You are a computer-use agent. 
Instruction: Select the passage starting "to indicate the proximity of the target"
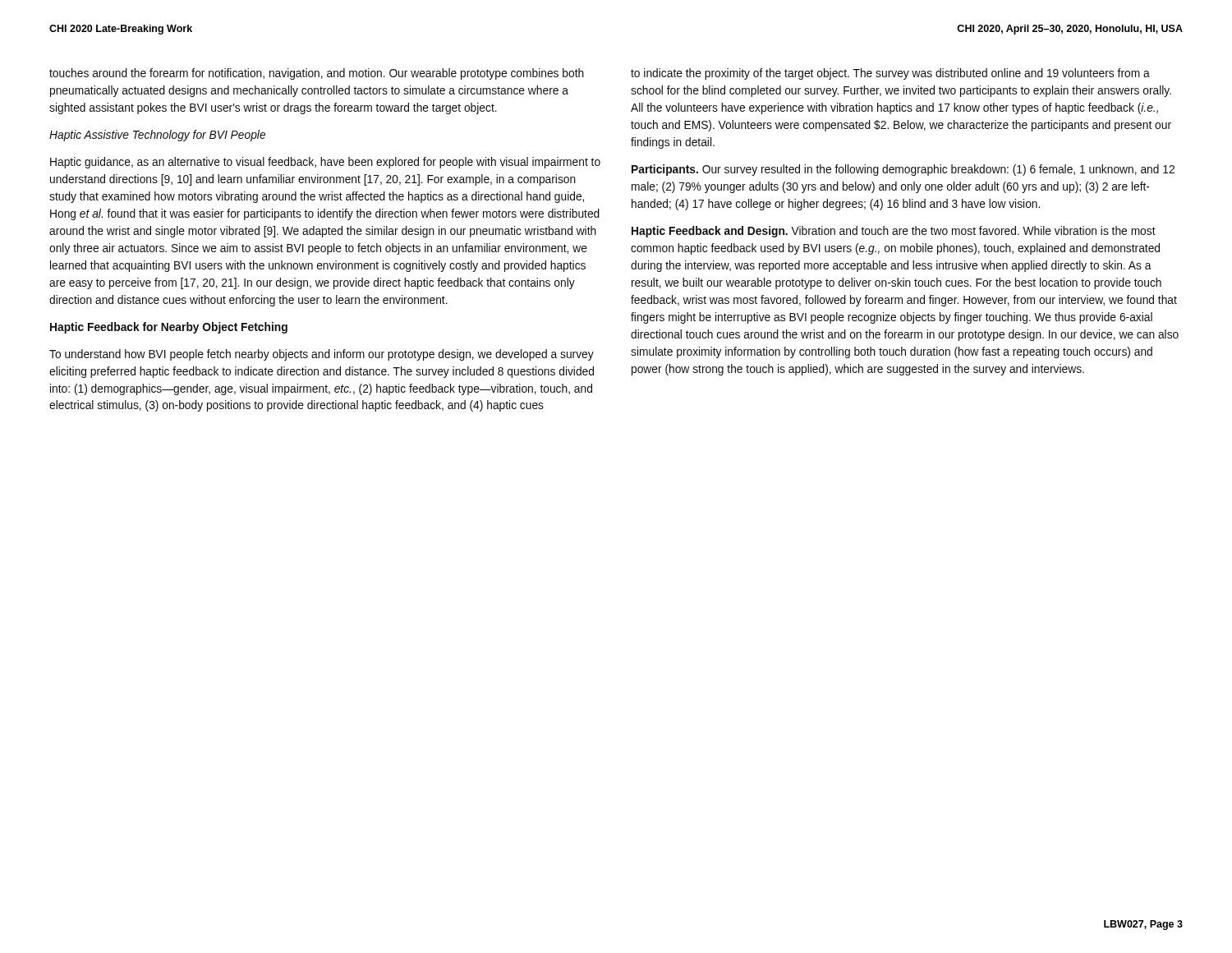(907, 109)
